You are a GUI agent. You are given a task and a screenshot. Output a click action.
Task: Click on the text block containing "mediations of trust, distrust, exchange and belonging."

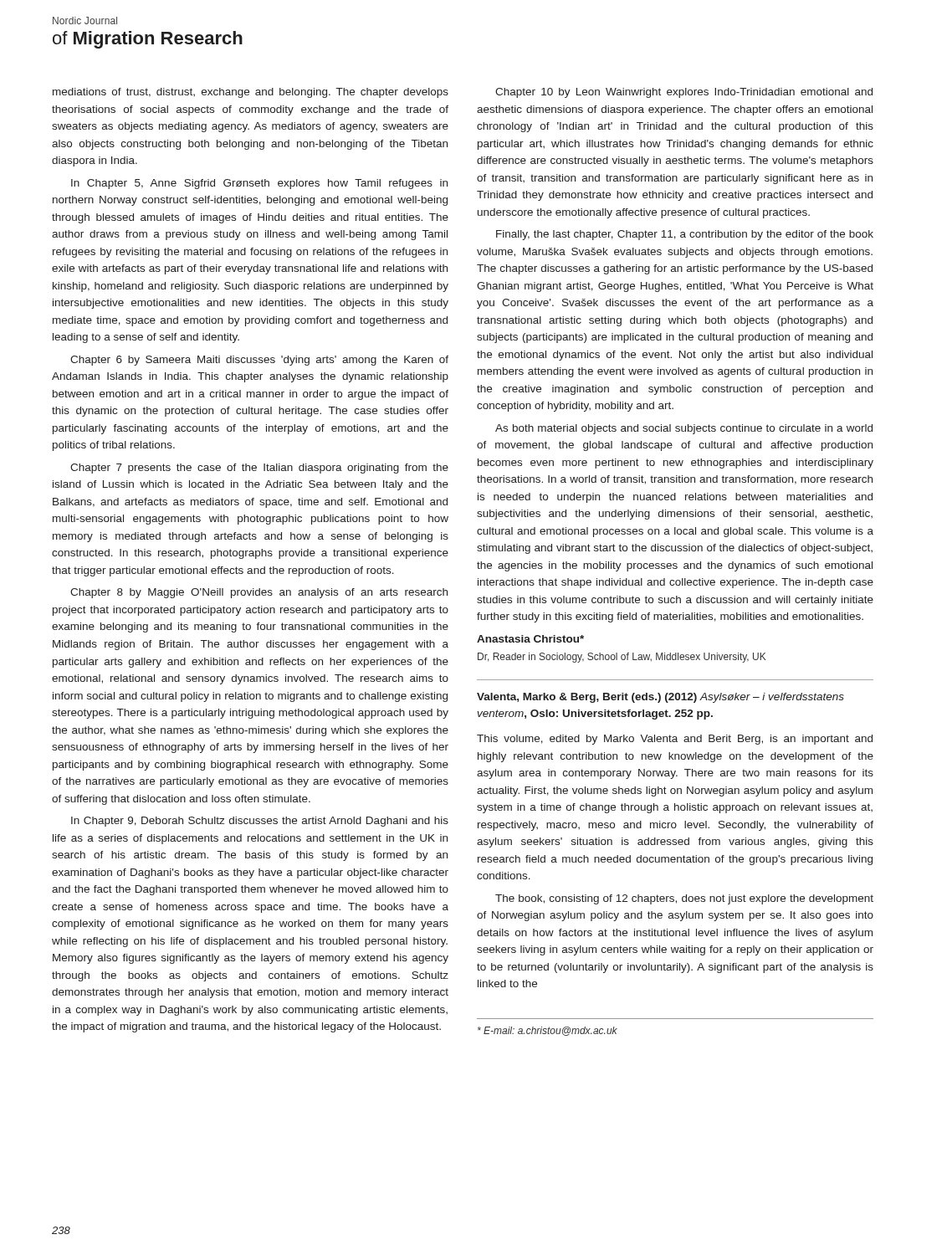[x=250, y=127]
